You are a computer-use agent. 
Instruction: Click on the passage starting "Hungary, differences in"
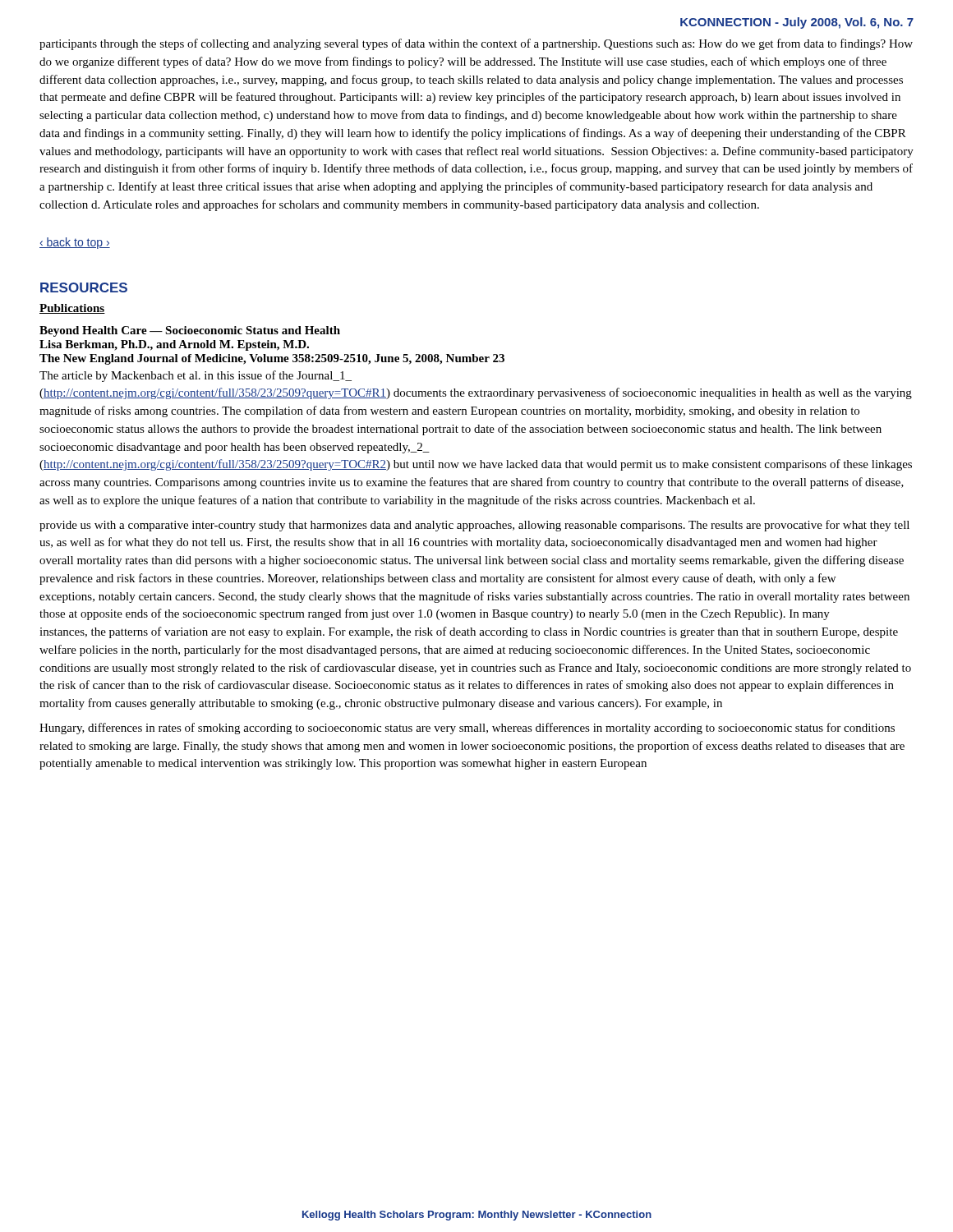(472, 745)
